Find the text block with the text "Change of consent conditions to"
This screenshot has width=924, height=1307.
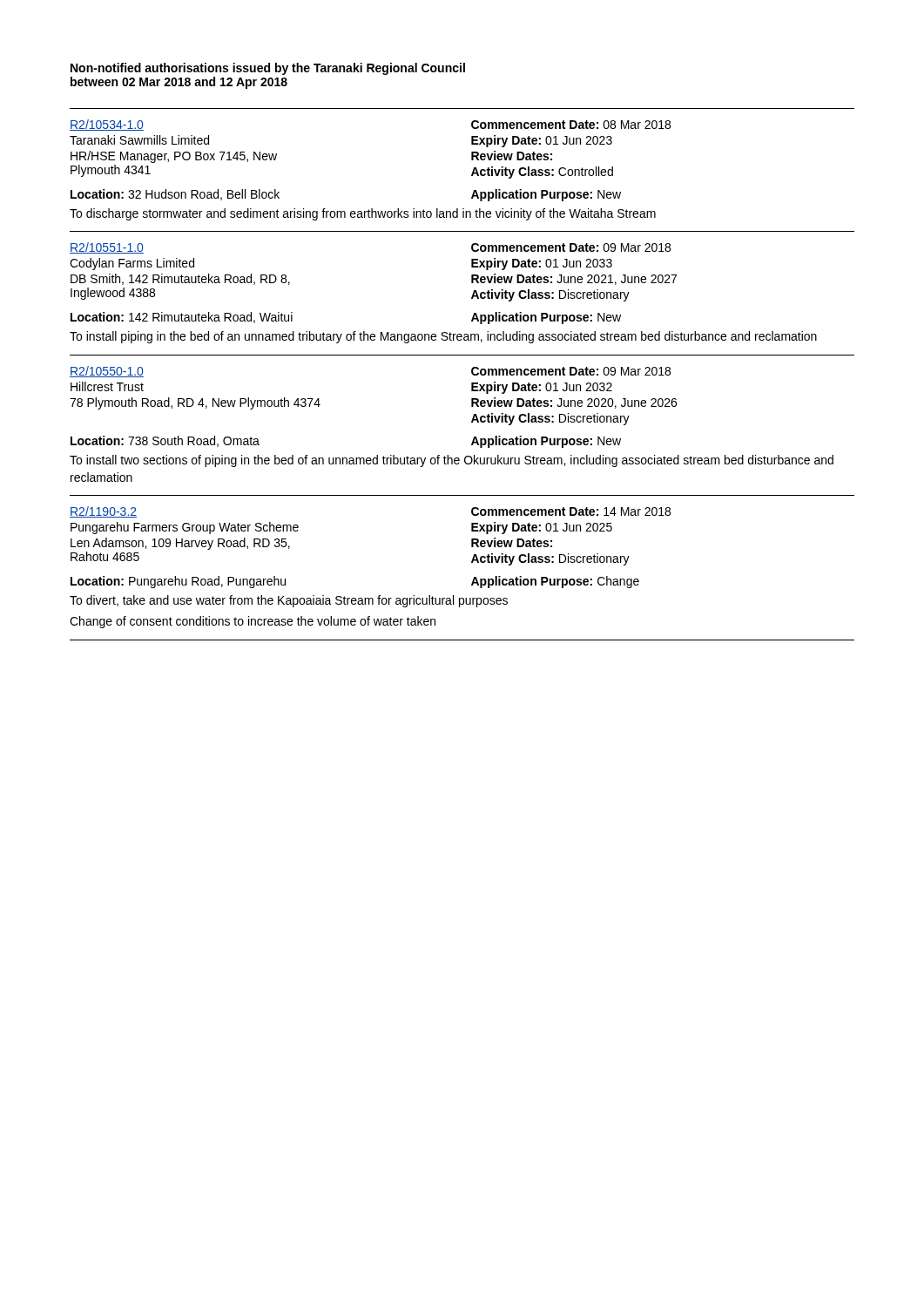coord(253,622)
